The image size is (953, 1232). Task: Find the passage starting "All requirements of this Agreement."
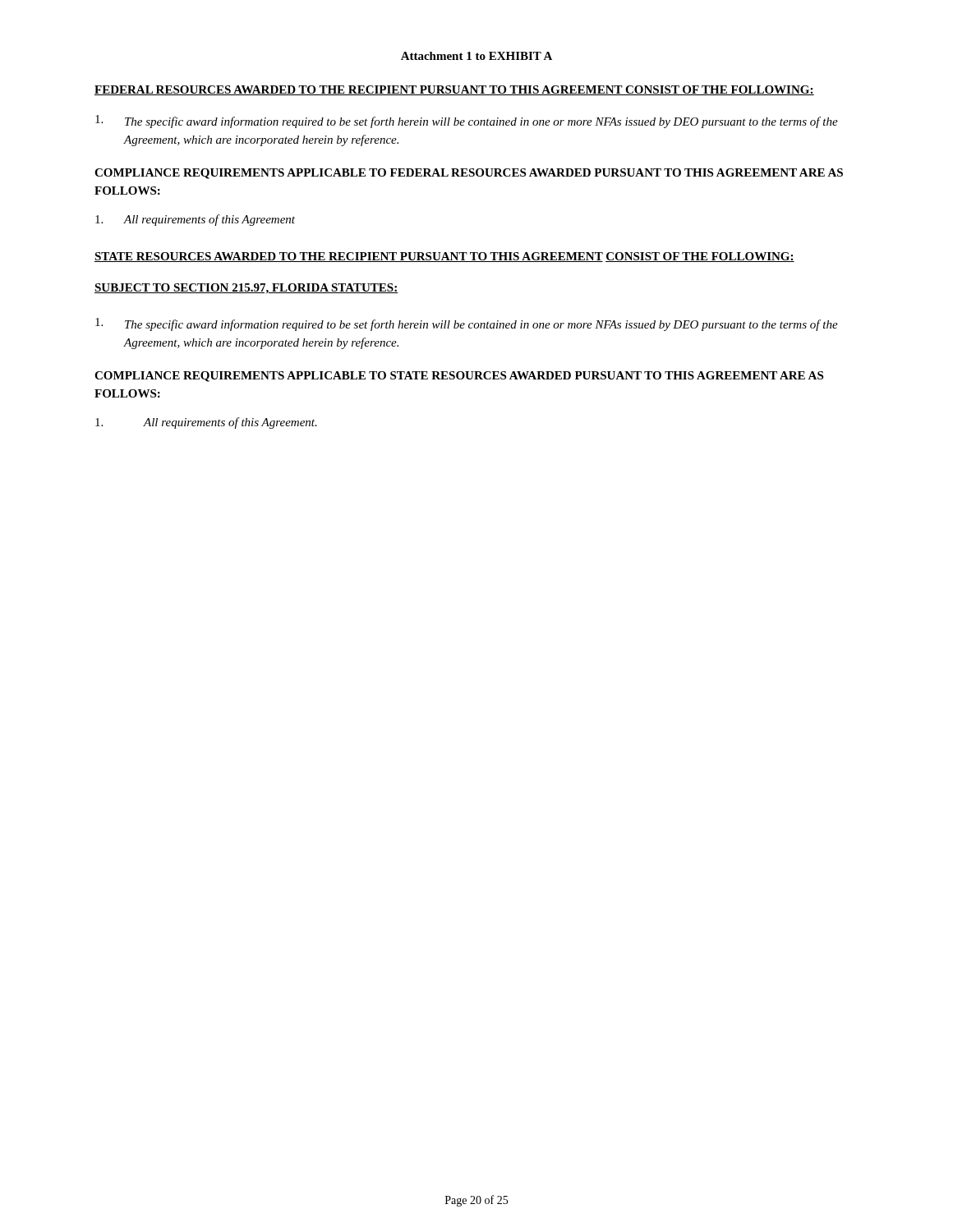(x=206, y=423)
